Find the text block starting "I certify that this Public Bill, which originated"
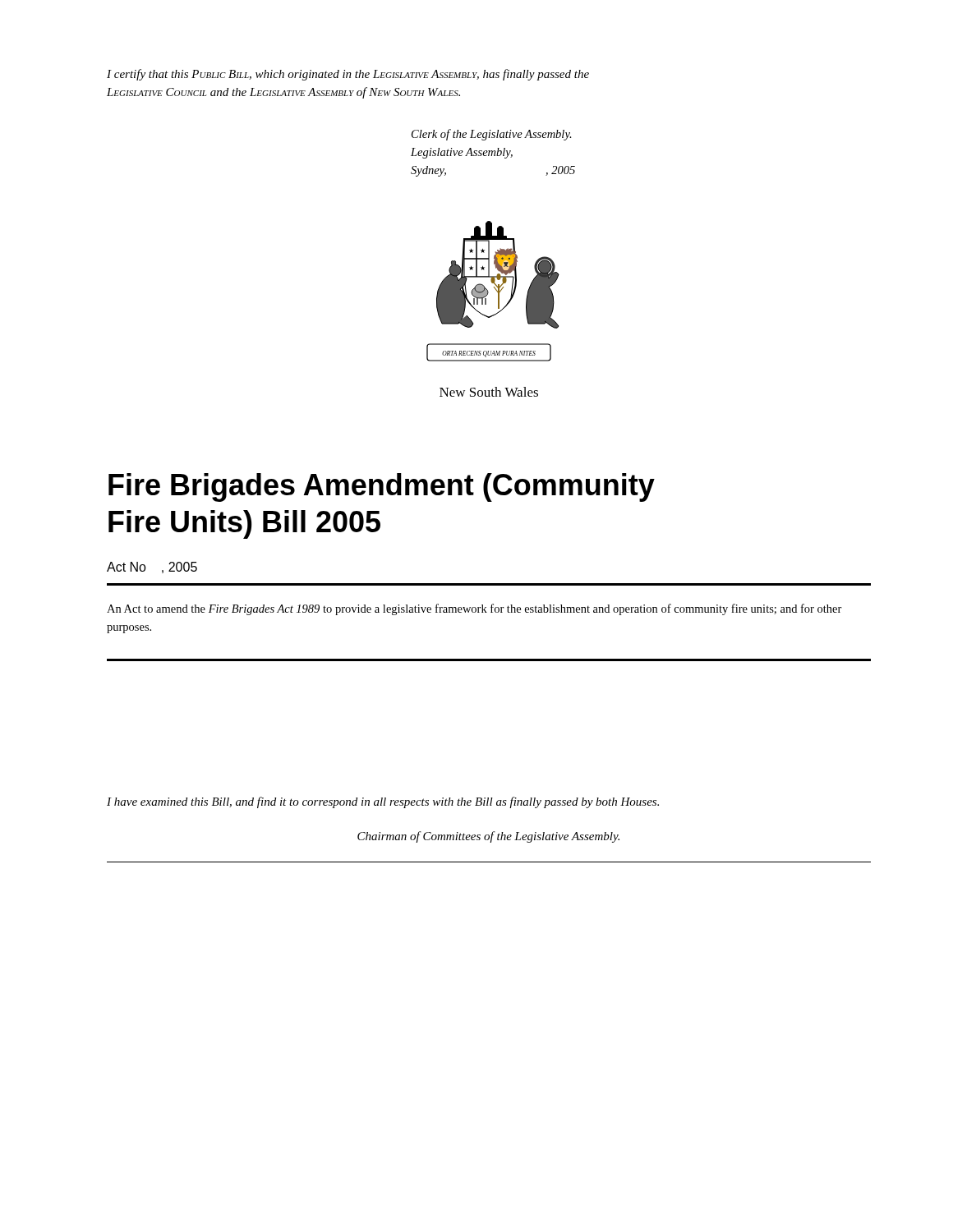The height and width of the screenshot is (1232, 953). click(x=348, y=83)
